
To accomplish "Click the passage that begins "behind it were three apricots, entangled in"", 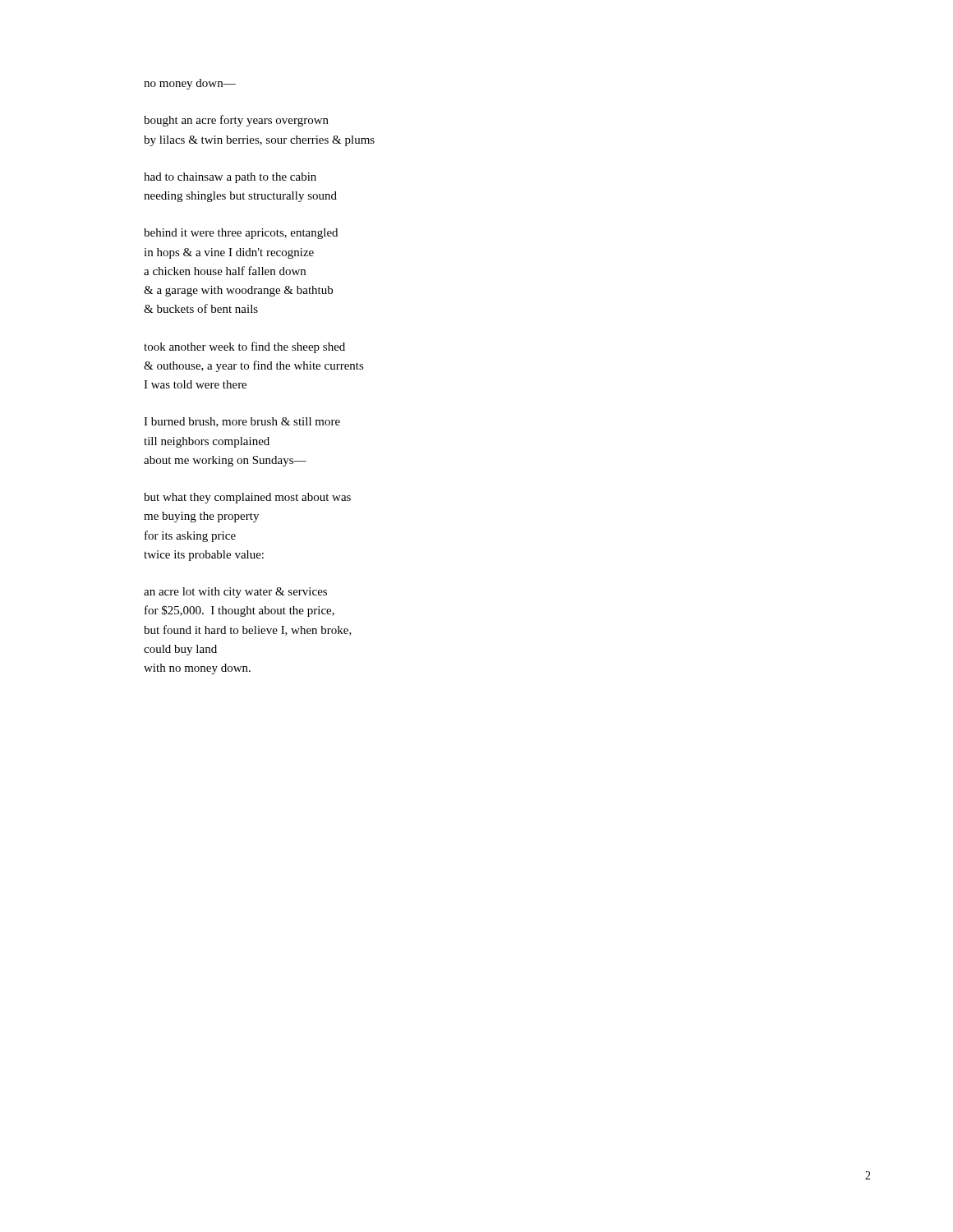I will pyautogui.click(x=241, y=271).
